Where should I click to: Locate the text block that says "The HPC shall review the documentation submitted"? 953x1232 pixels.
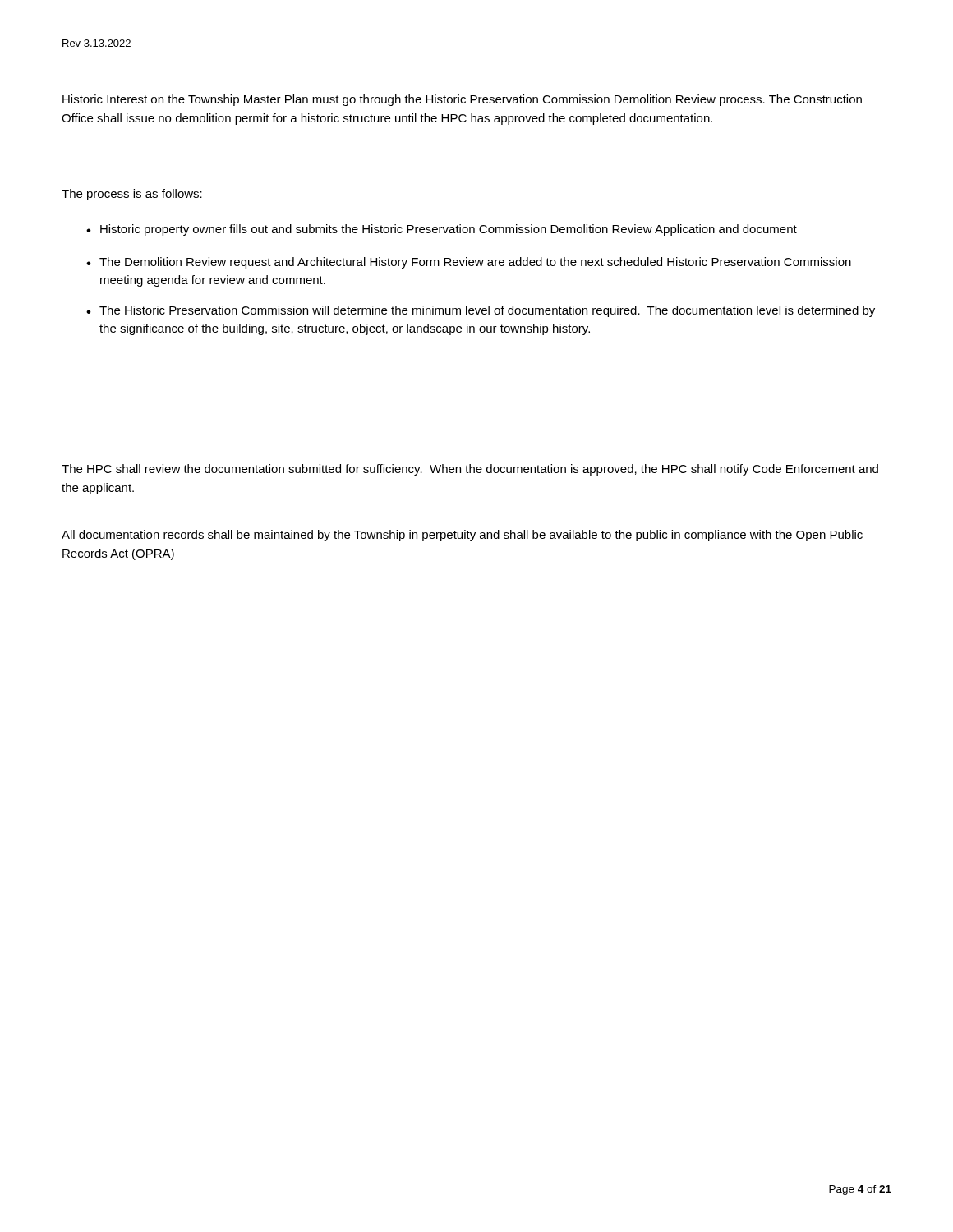tap(470, 478)
